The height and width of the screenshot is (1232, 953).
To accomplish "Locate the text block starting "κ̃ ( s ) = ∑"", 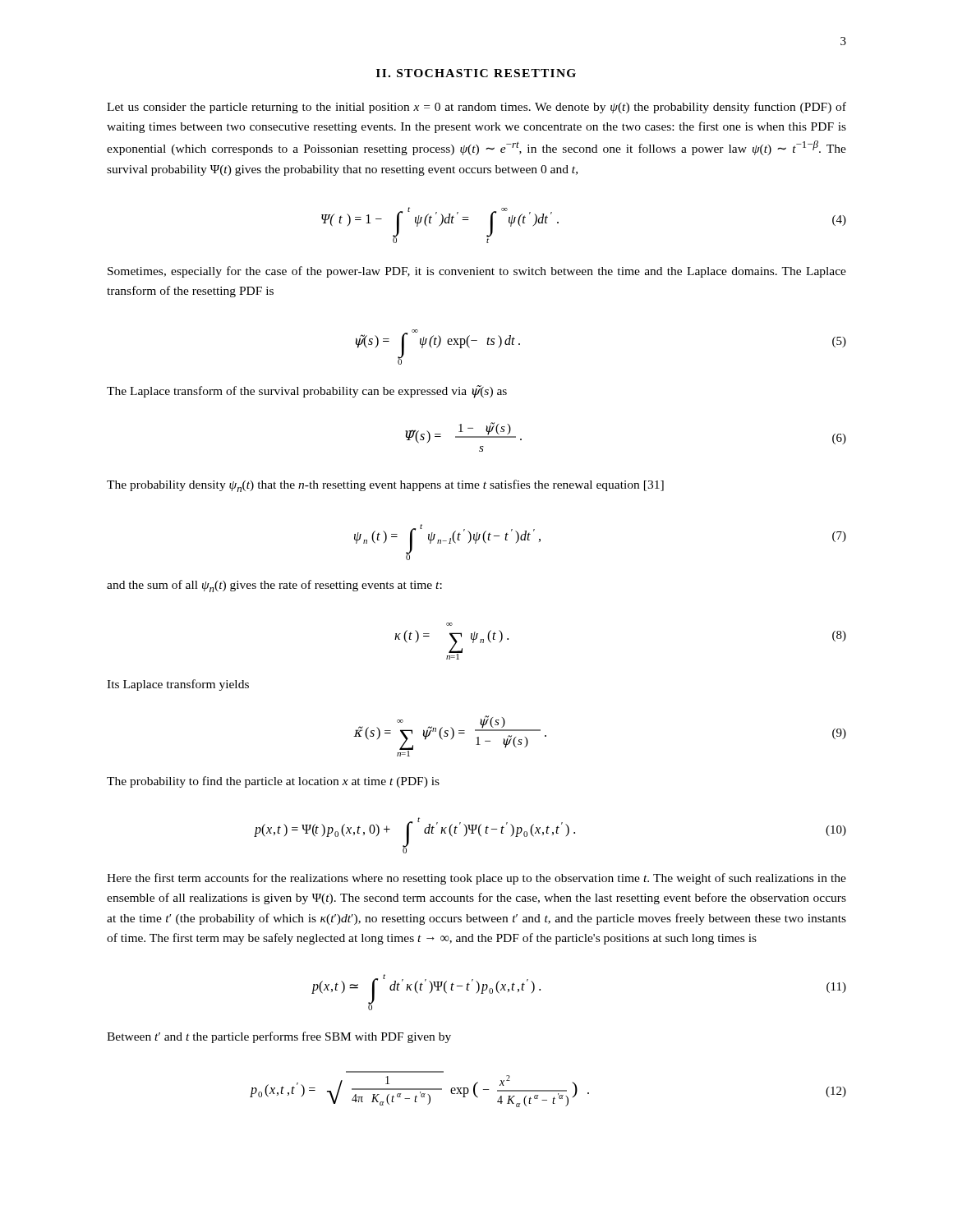I will click(x=405, y=736).
